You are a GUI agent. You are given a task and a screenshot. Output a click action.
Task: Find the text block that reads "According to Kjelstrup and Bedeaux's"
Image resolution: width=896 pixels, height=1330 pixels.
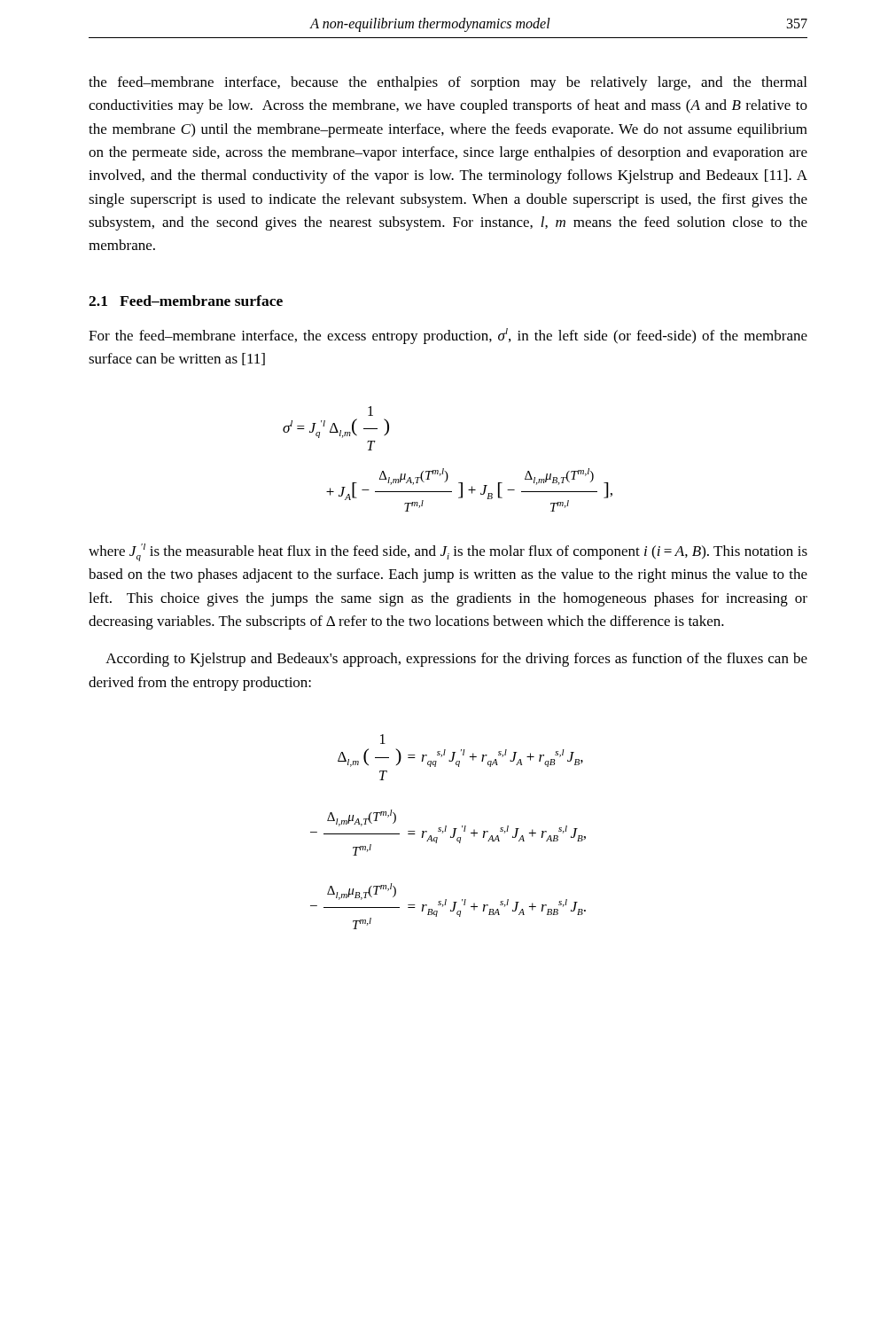(448, 670)
